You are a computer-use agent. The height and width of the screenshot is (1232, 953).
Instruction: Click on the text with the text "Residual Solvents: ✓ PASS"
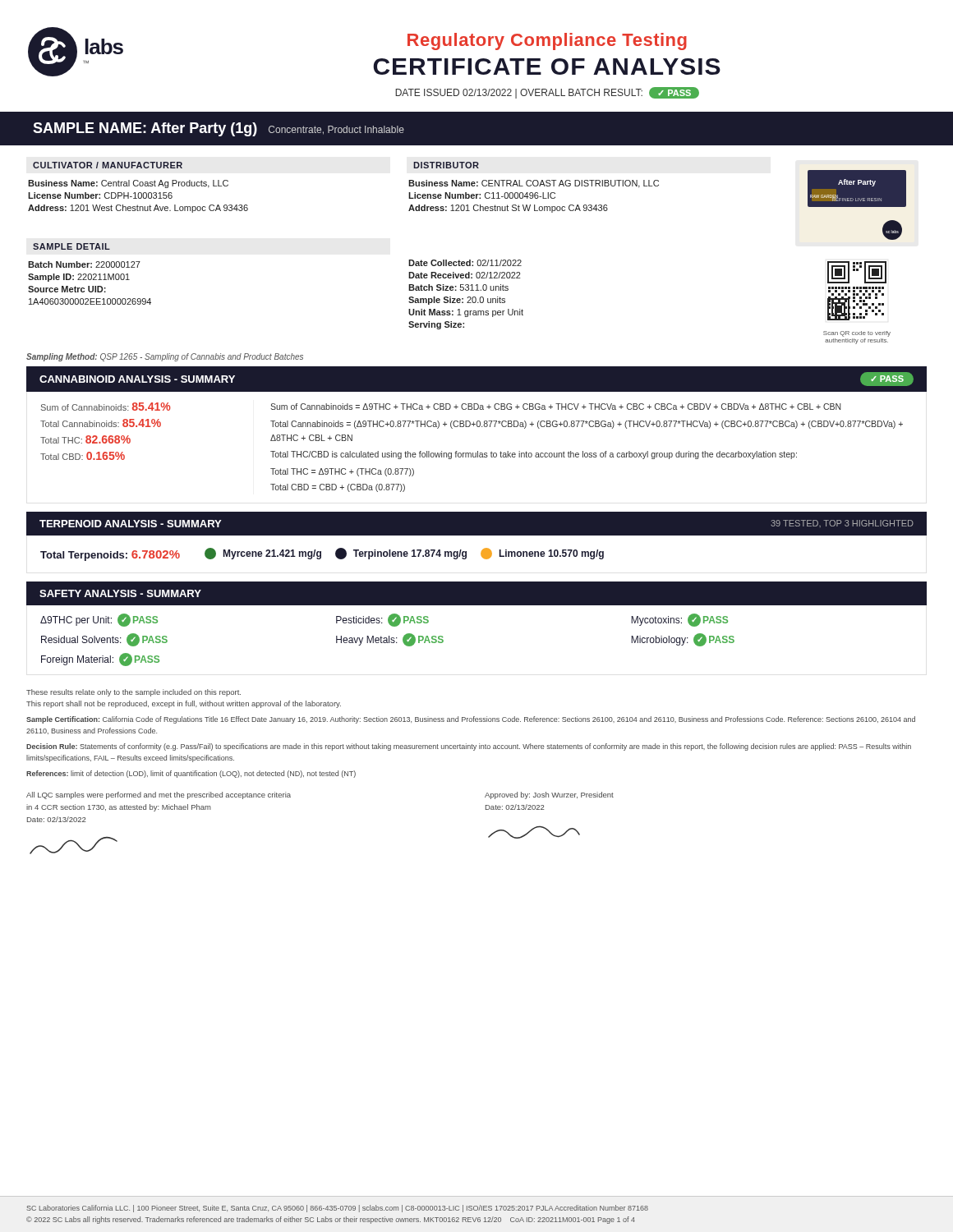(104, 640)
